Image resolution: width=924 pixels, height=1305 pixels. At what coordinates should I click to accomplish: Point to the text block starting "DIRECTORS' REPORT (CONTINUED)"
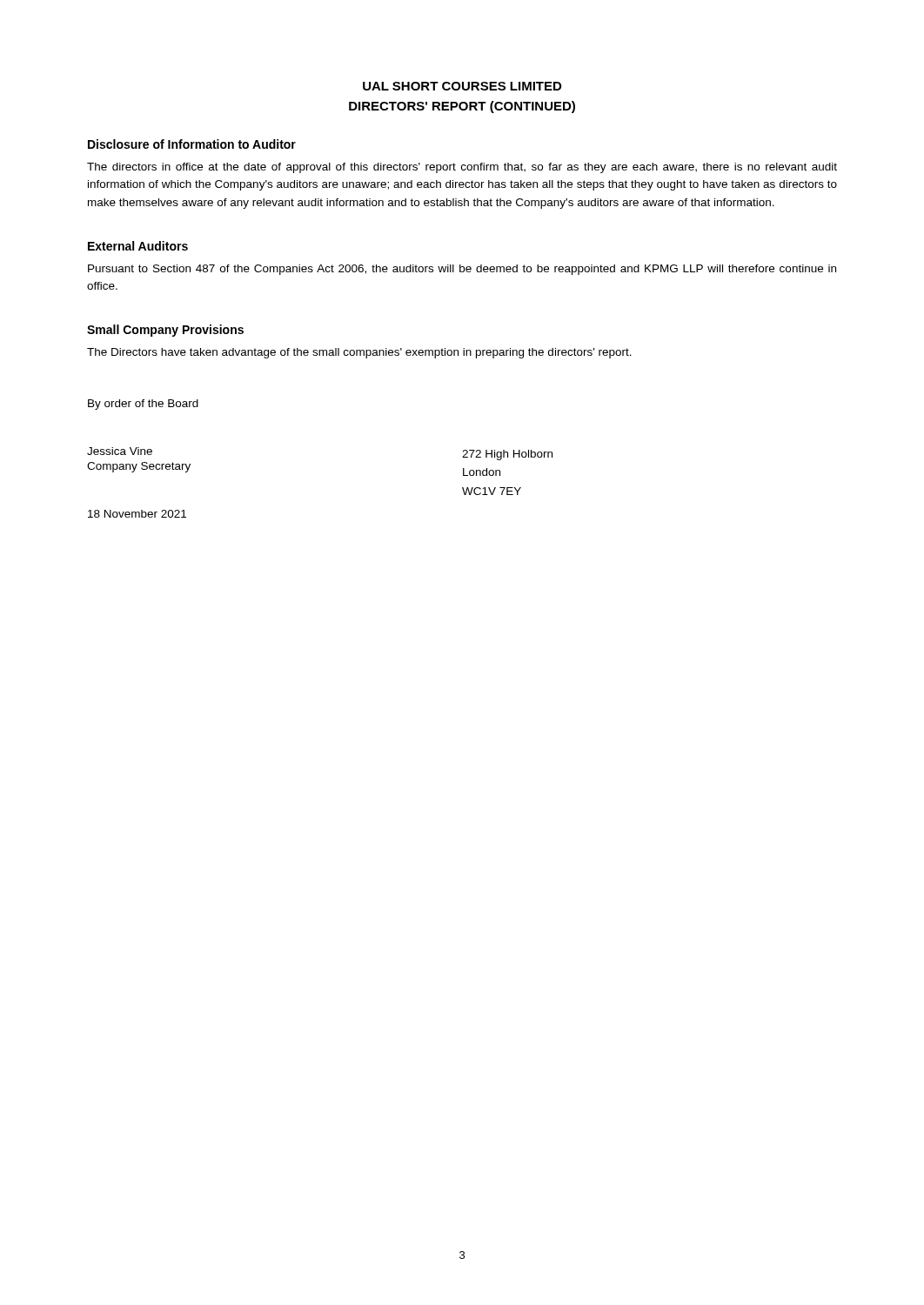click(462, 106)
